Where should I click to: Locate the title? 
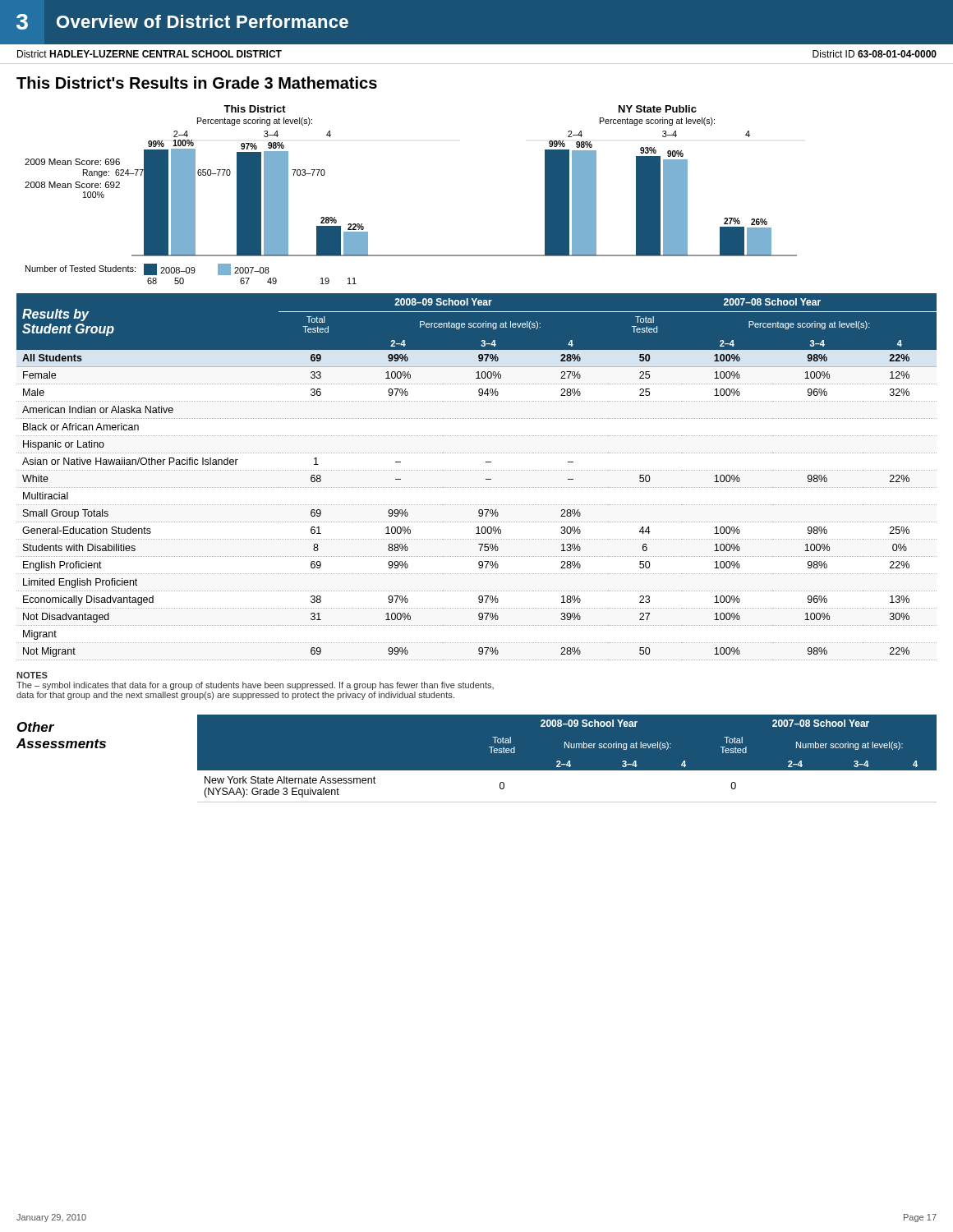[x=197, y=83]
